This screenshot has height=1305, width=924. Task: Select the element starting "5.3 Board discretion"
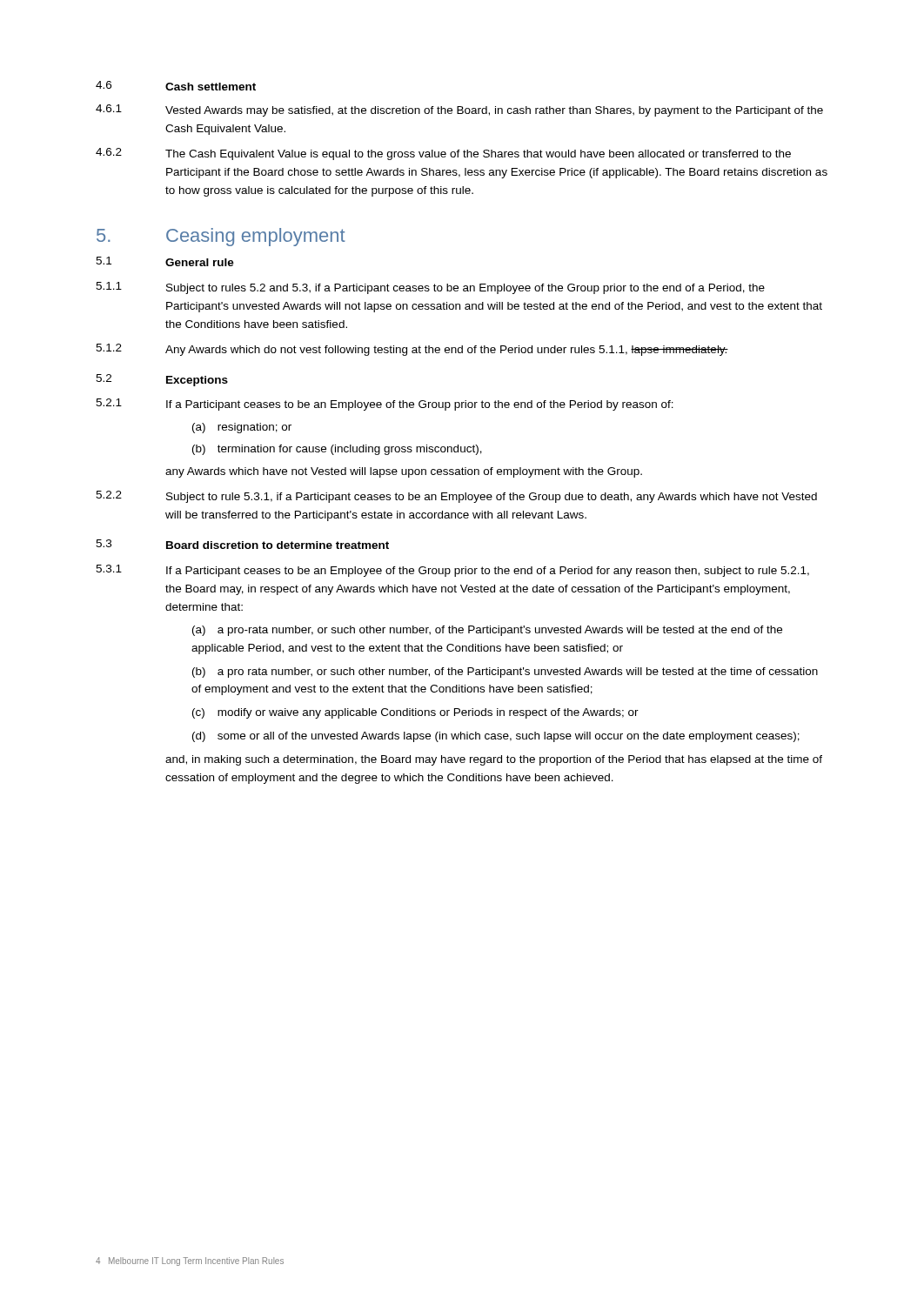242,544
